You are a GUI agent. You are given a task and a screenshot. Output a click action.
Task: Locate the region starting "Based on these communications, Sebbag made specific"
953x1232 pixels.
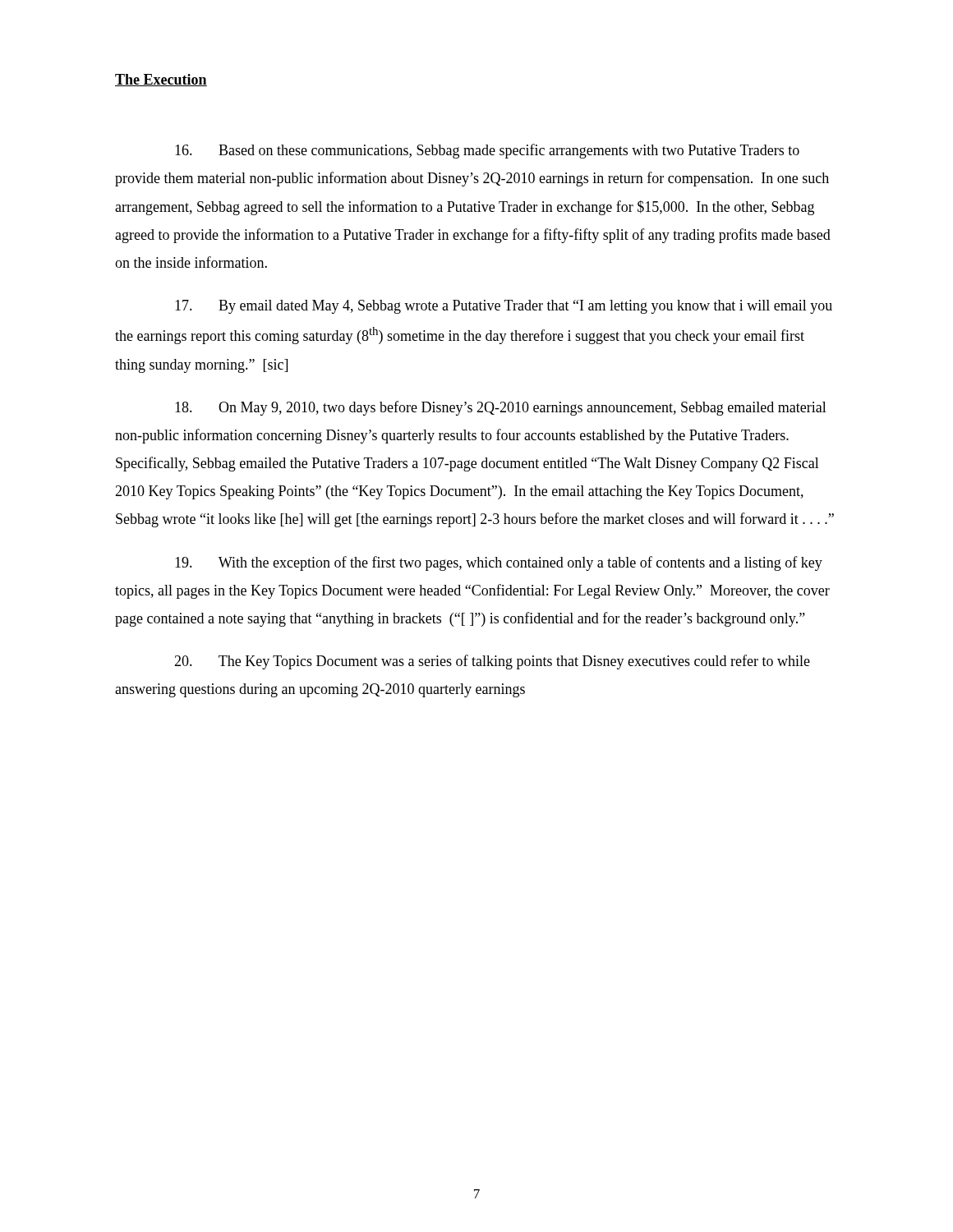coord(476,207)
